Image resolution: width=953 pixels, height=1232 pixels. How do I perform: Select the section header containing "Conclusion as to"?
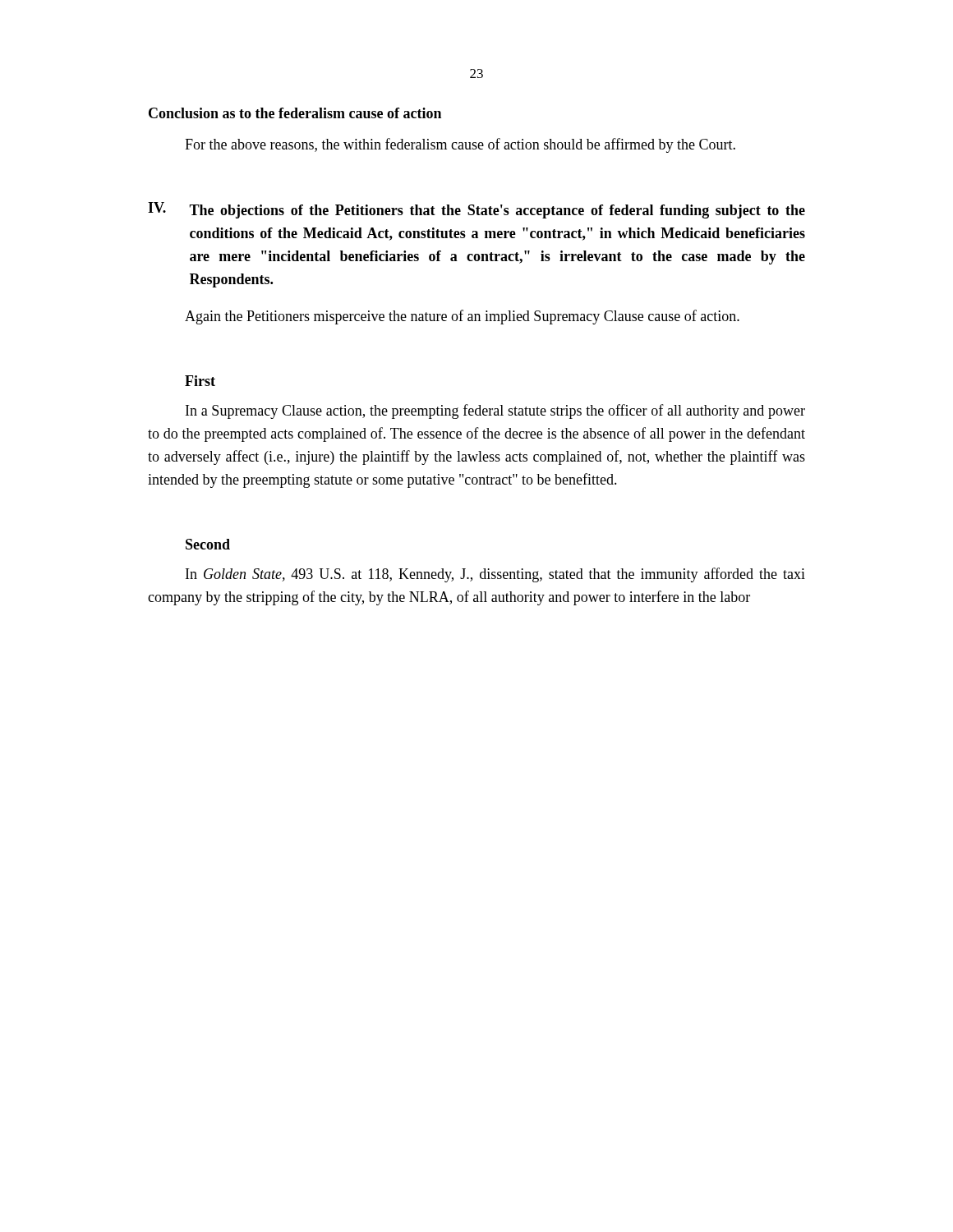[295, 113]
